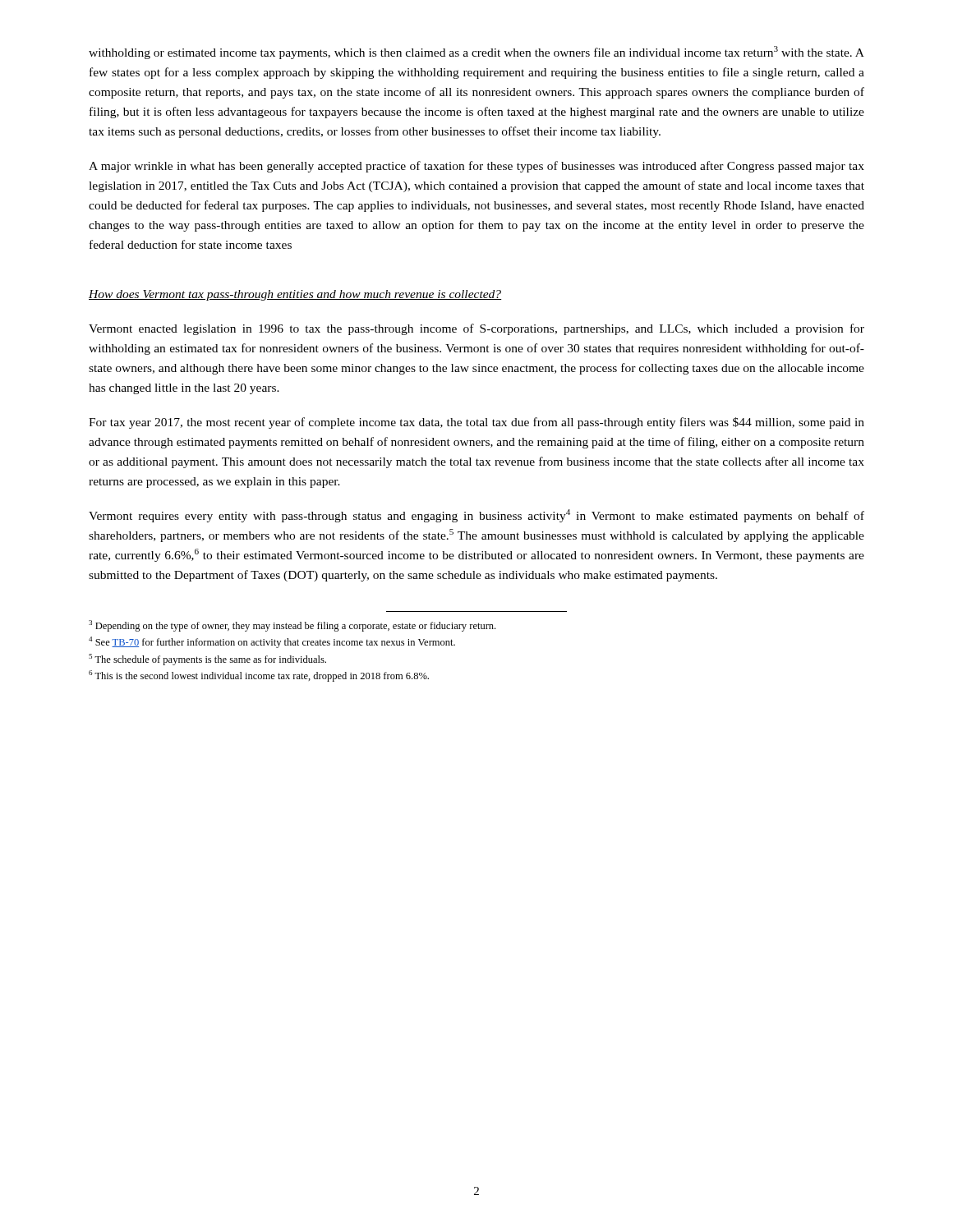Viewport: 953px width, 1232px height.
Task: Find the passage starting "How does Vermont tax pass-through entities"
Action: point(295,294)
